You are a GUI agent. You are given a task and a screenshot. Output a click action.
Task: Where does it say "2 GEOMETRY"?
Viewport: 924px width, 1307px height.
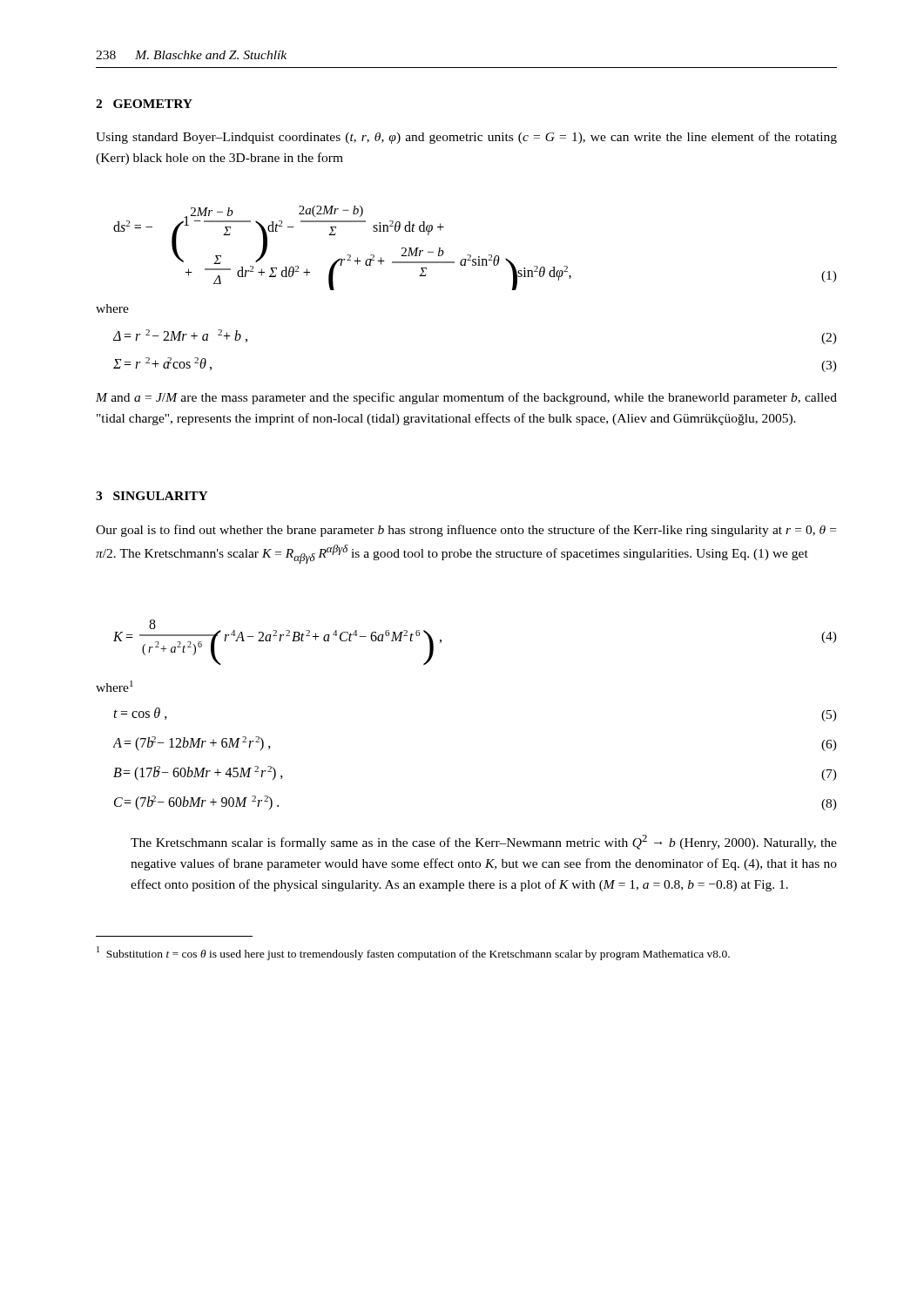coord(144,103)
